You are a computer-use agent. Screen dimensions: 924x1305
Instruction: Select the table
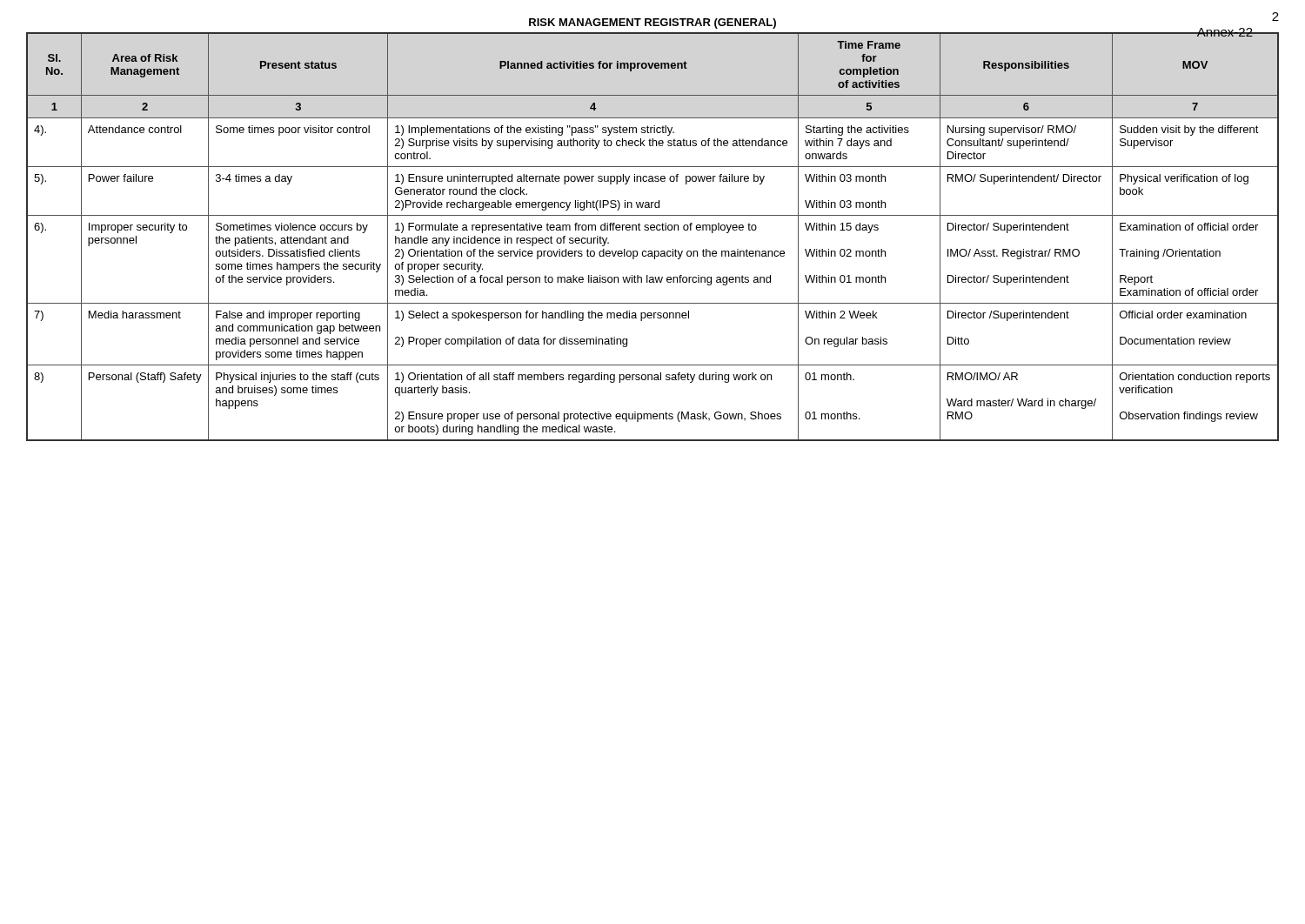coord(652,237)
